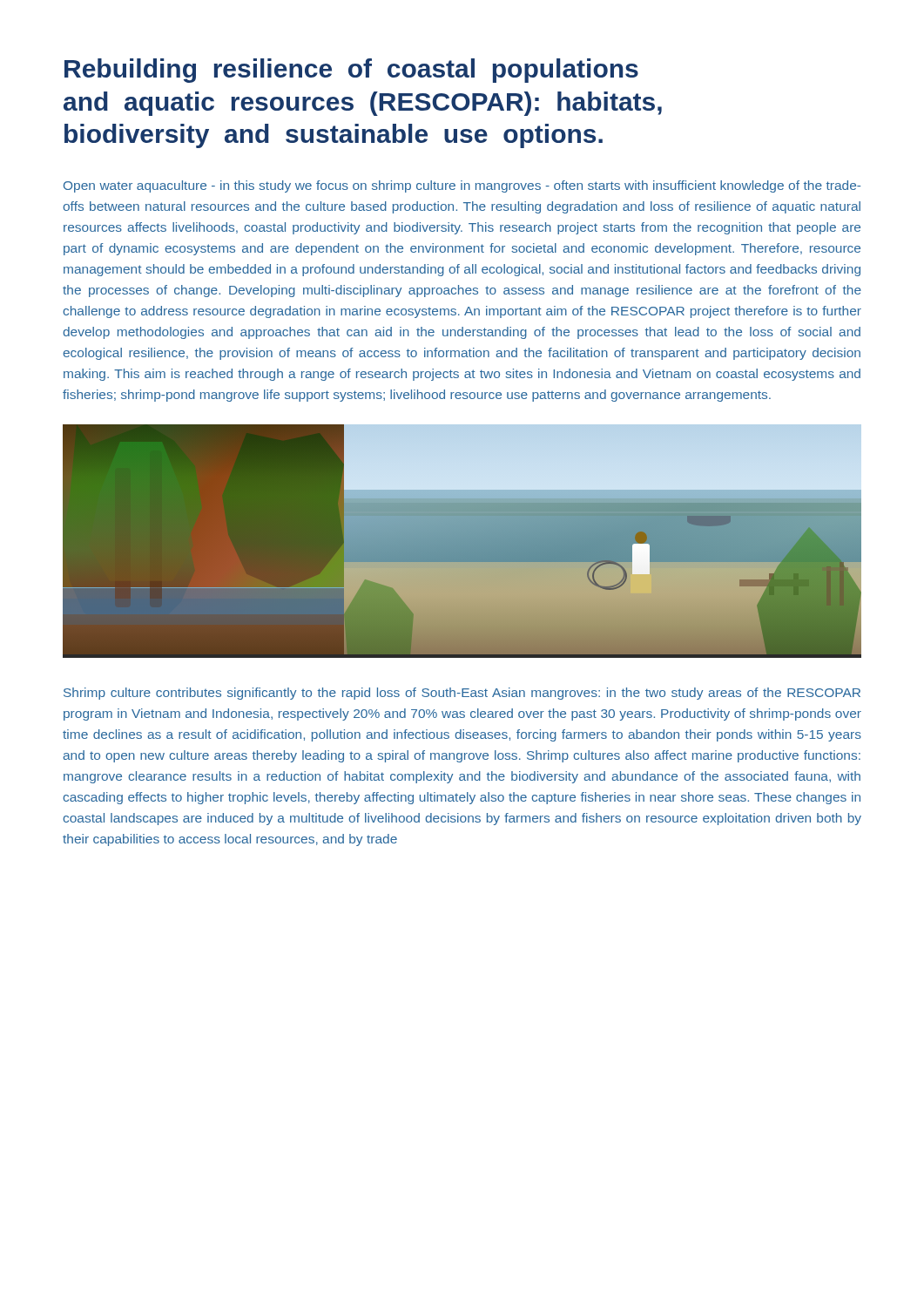Point to the text starting "Rebuilding resilience of coastal populations"
The image size is (924, 1307).
(363, 101)
